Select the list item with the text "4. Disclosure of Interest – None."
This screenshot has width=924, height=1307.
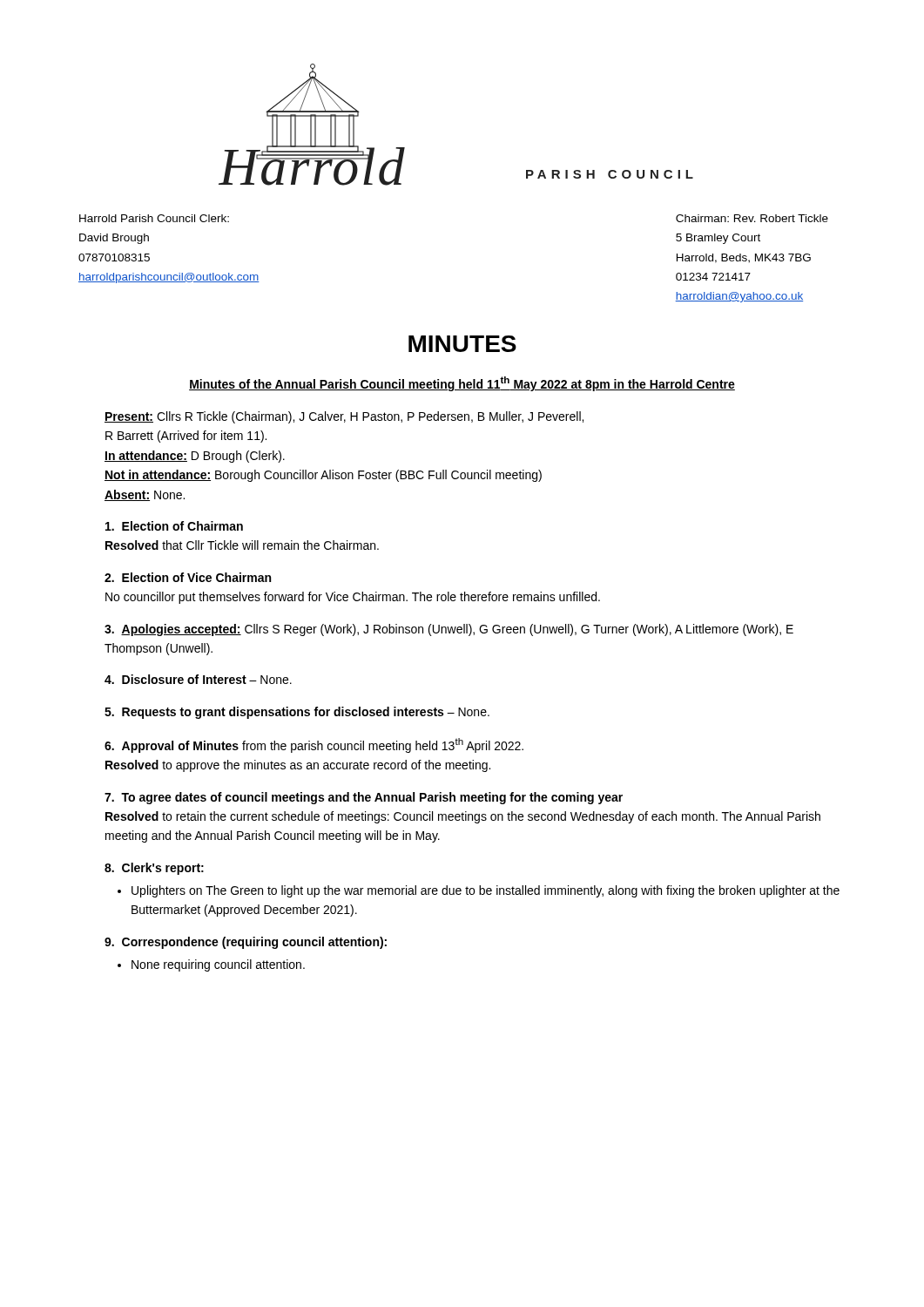tap(198, 680)
